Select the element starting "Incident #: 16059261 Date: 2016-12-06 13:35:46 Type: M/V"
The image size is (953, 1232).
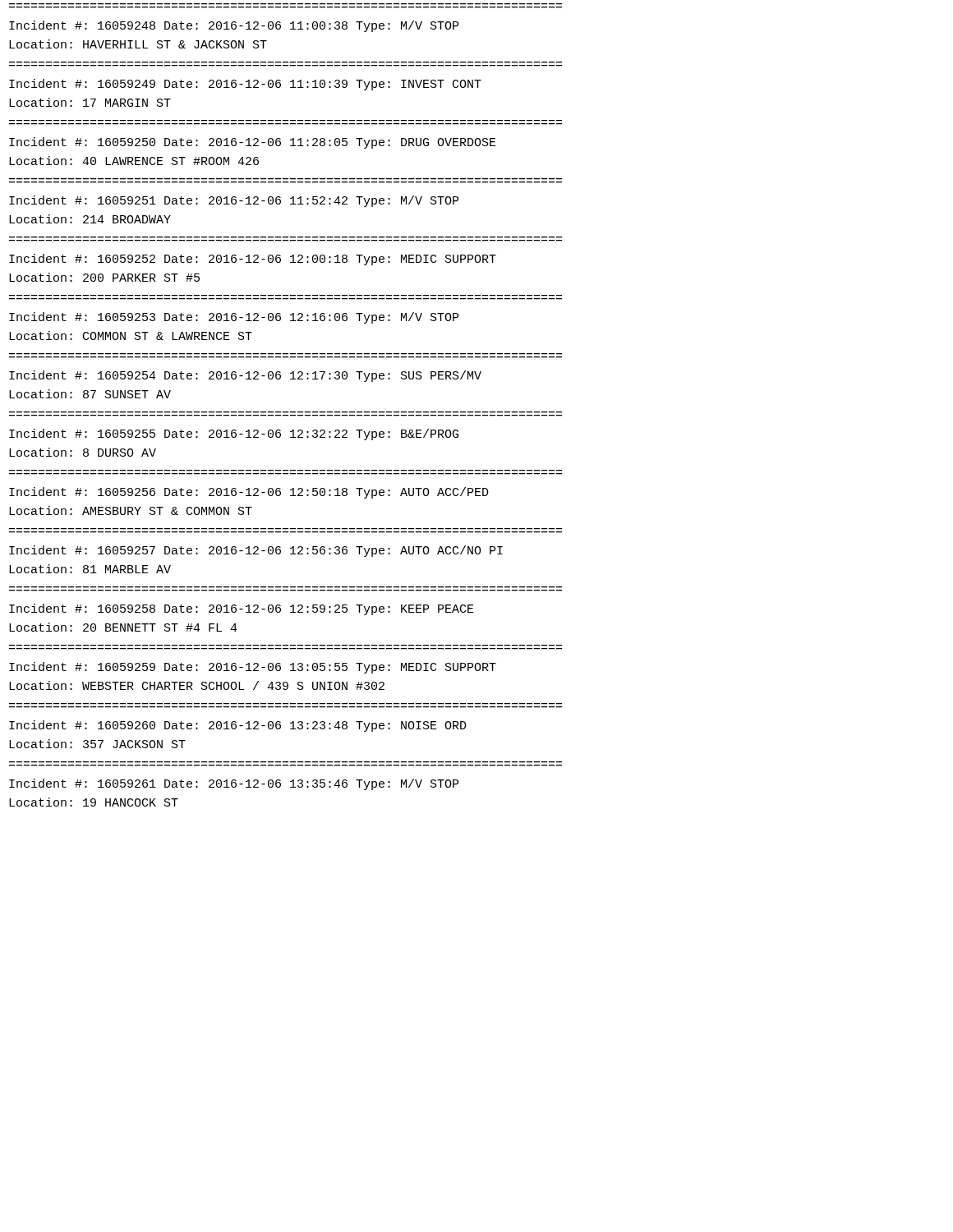coord(234,794)
